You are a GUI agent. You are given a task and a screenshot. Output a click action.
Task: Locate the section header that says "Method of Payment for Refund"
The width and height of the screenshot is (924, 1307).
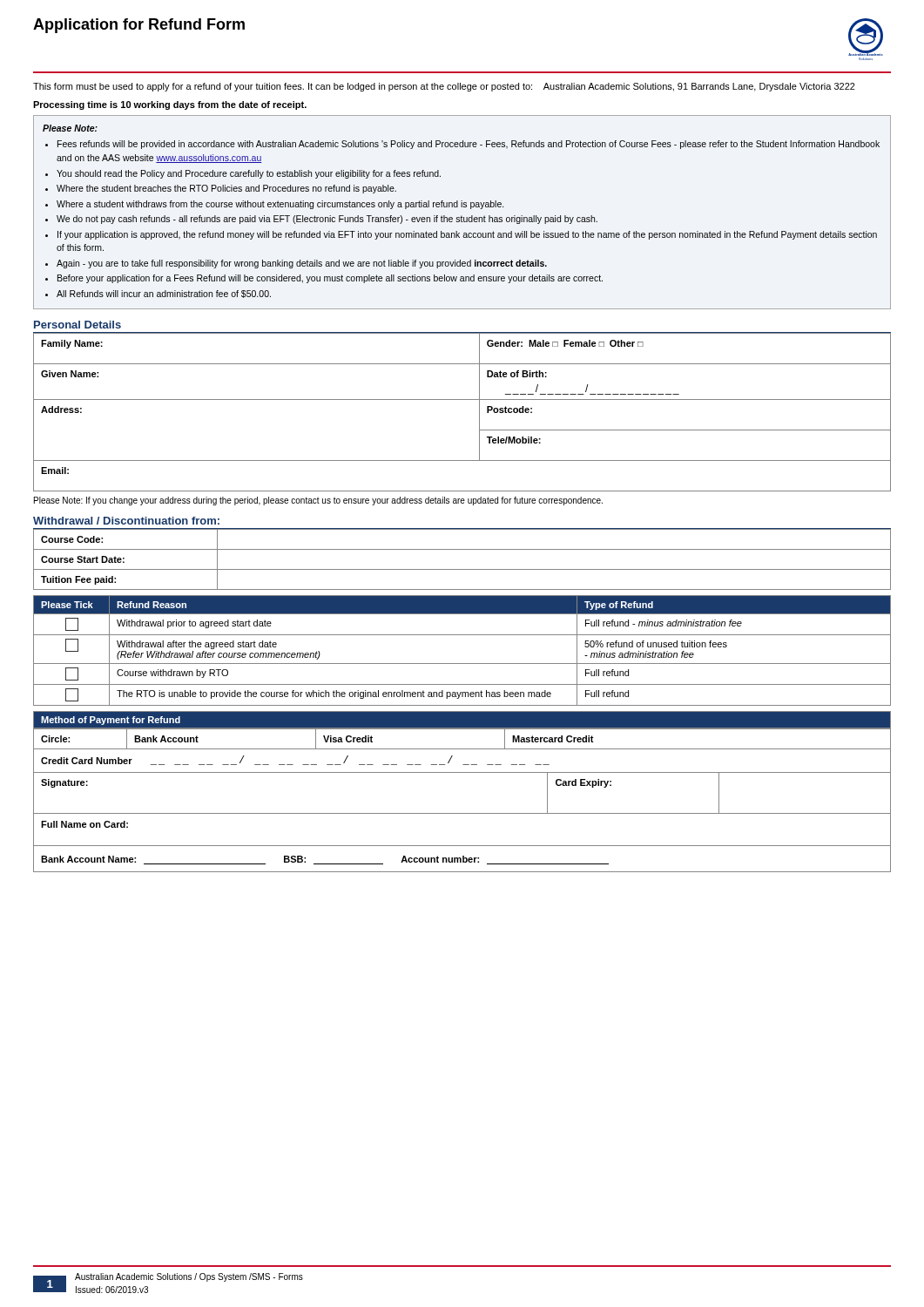pos(462,720)
